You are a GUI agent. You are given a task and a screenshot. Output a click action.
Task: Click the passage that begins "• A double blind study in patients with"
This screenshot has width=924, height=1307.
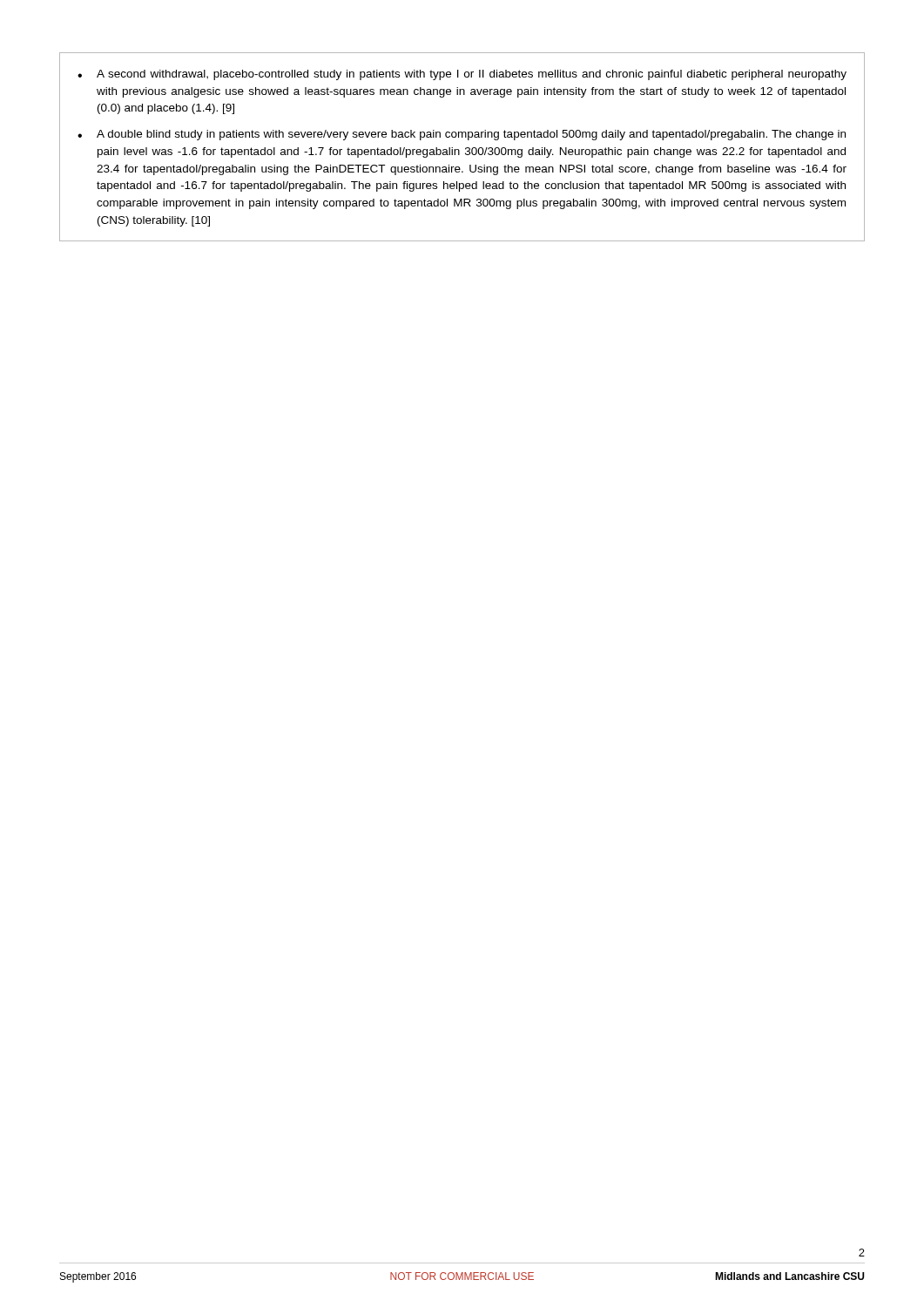(x=462, y=177)
